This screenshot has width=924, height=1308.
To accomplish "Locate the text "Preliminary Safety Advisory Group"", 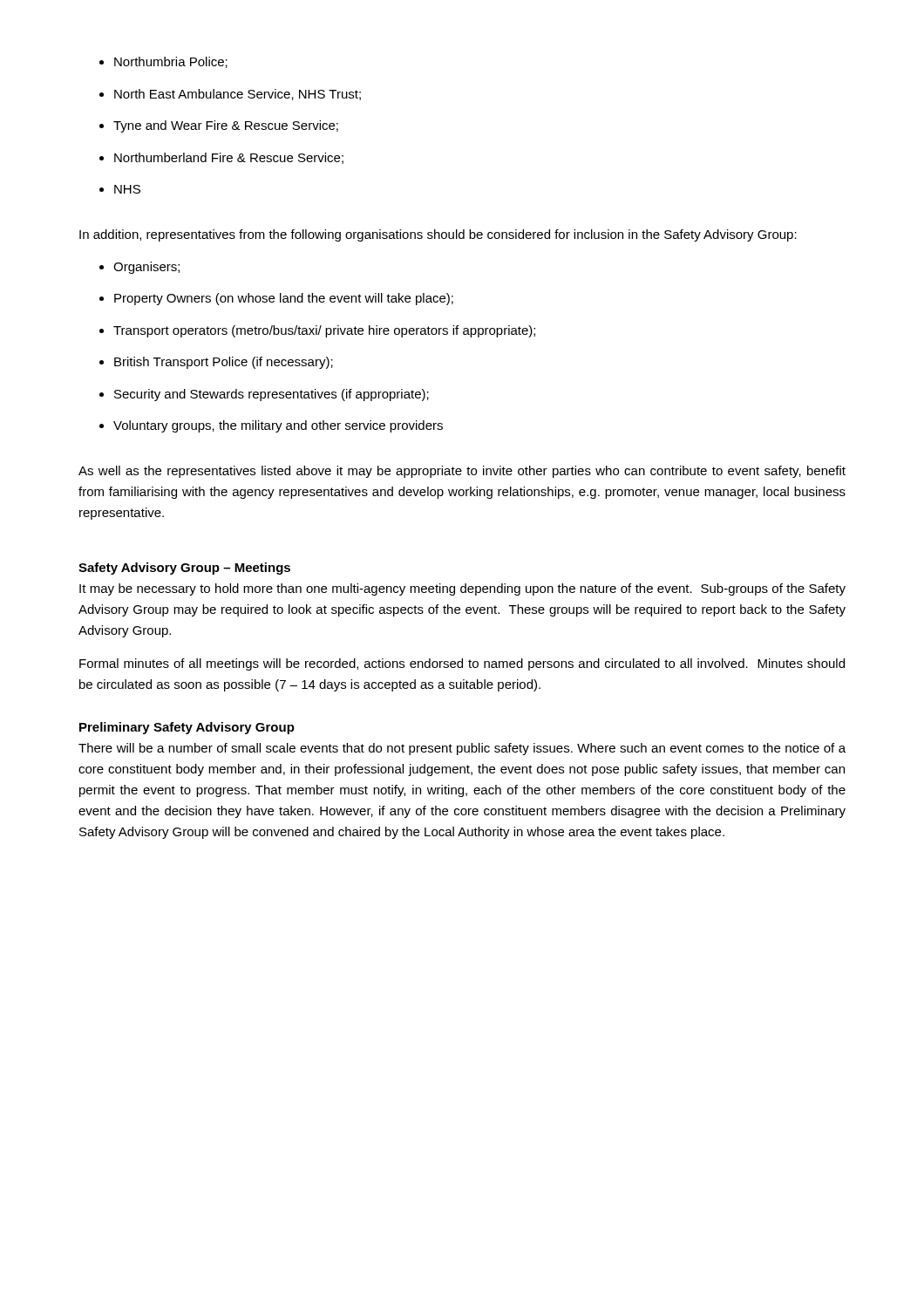I will point(187,728).
